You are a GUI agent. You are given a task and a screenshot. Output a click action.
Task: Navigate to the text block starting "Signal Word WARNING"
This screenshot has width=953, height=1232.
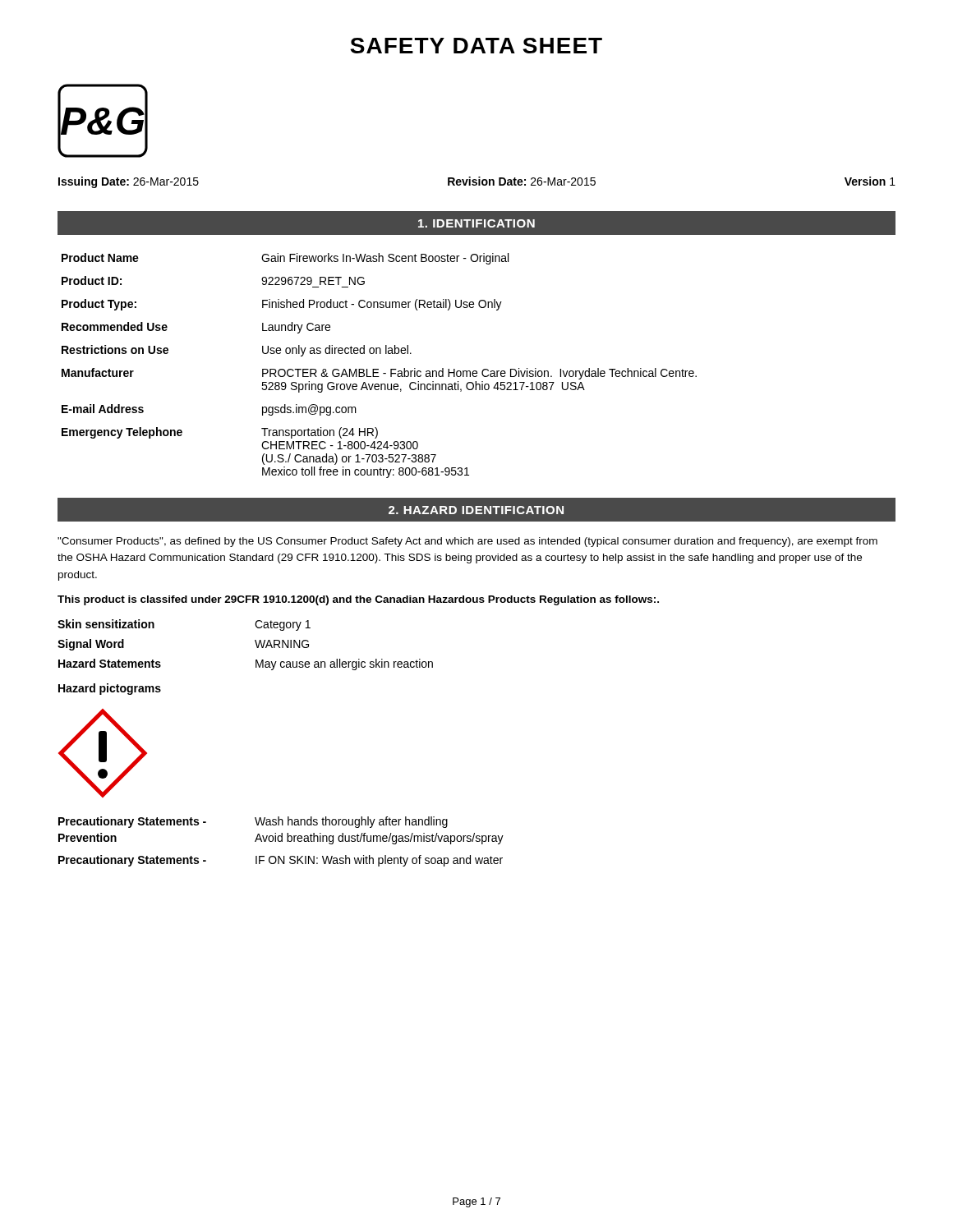point(90,644)
